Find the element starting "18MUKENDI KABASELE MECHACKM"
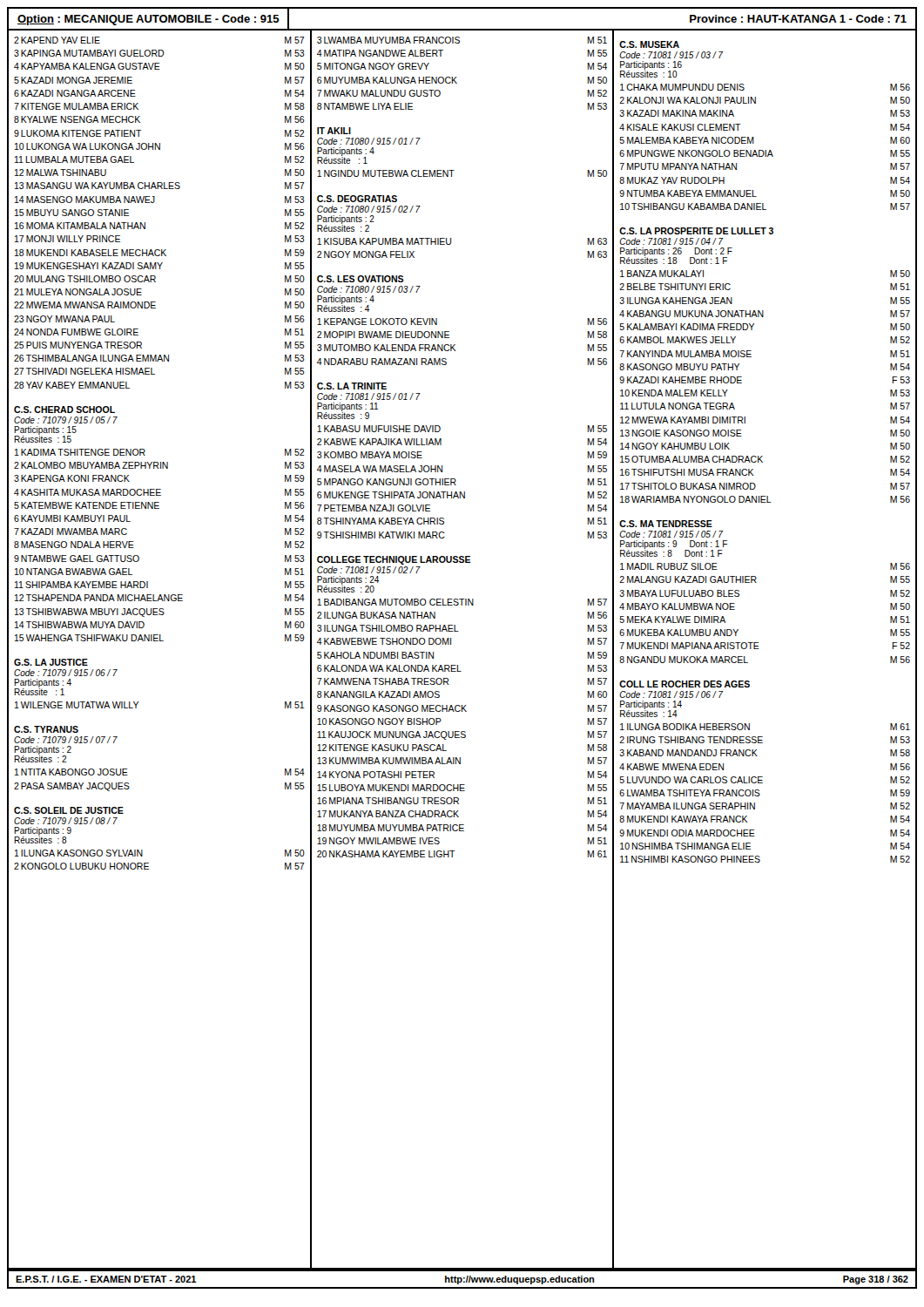 click(159, 253)
